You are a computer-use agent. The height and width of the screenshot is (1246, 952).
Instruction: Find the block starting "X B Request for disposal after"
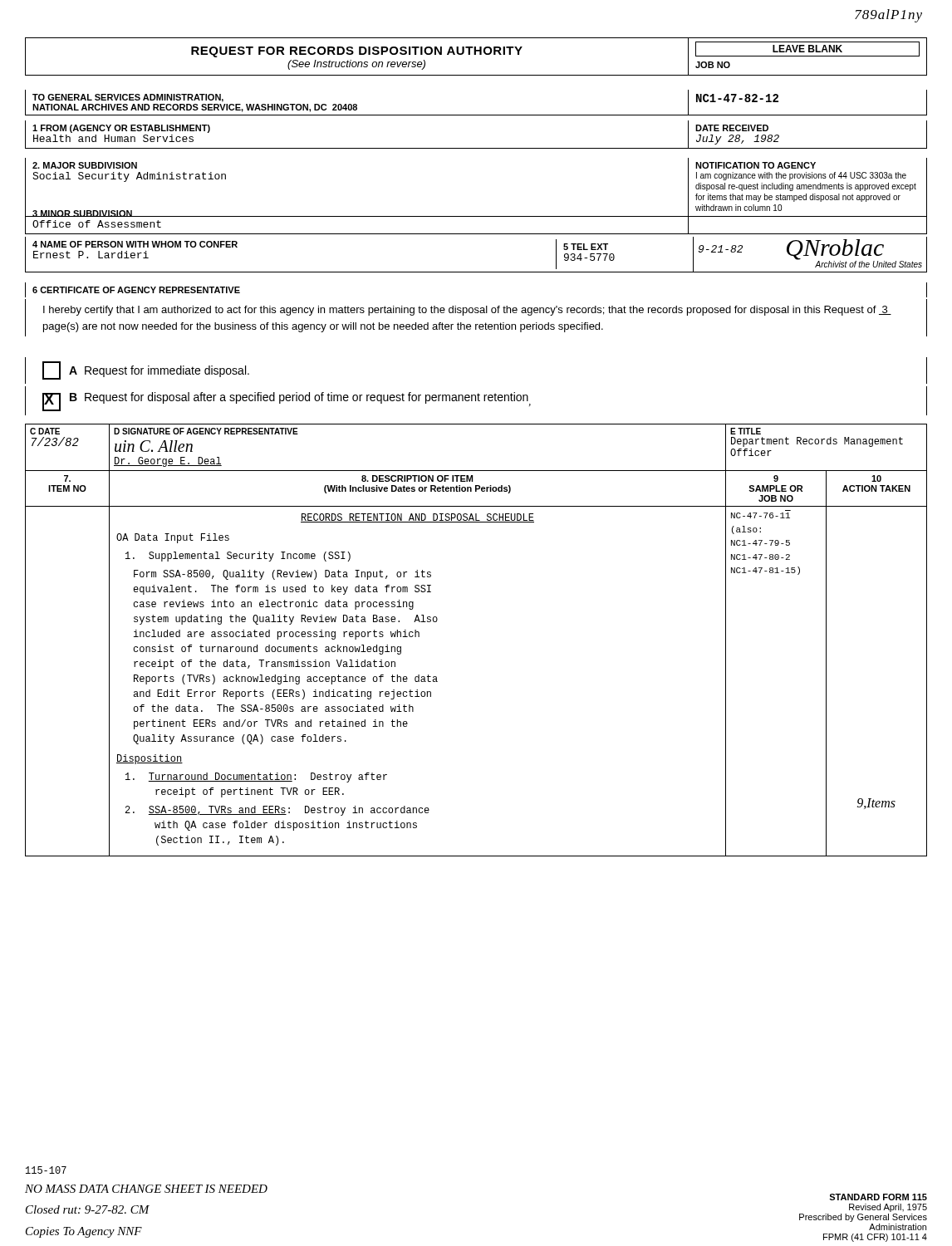pos(476,401)
